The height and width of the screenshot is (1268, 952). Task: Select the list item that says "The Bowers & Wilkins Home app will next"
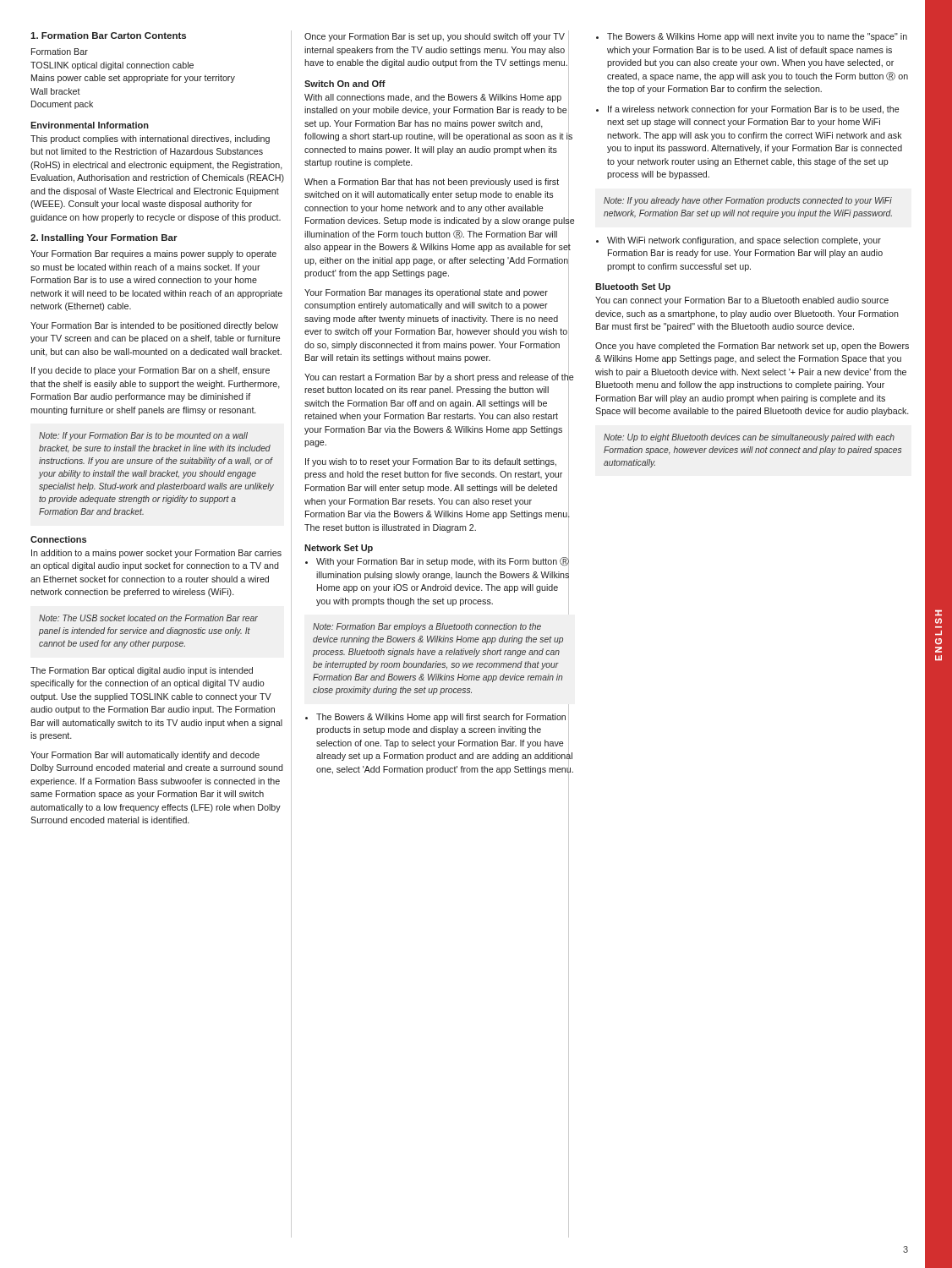coord(753,63)
